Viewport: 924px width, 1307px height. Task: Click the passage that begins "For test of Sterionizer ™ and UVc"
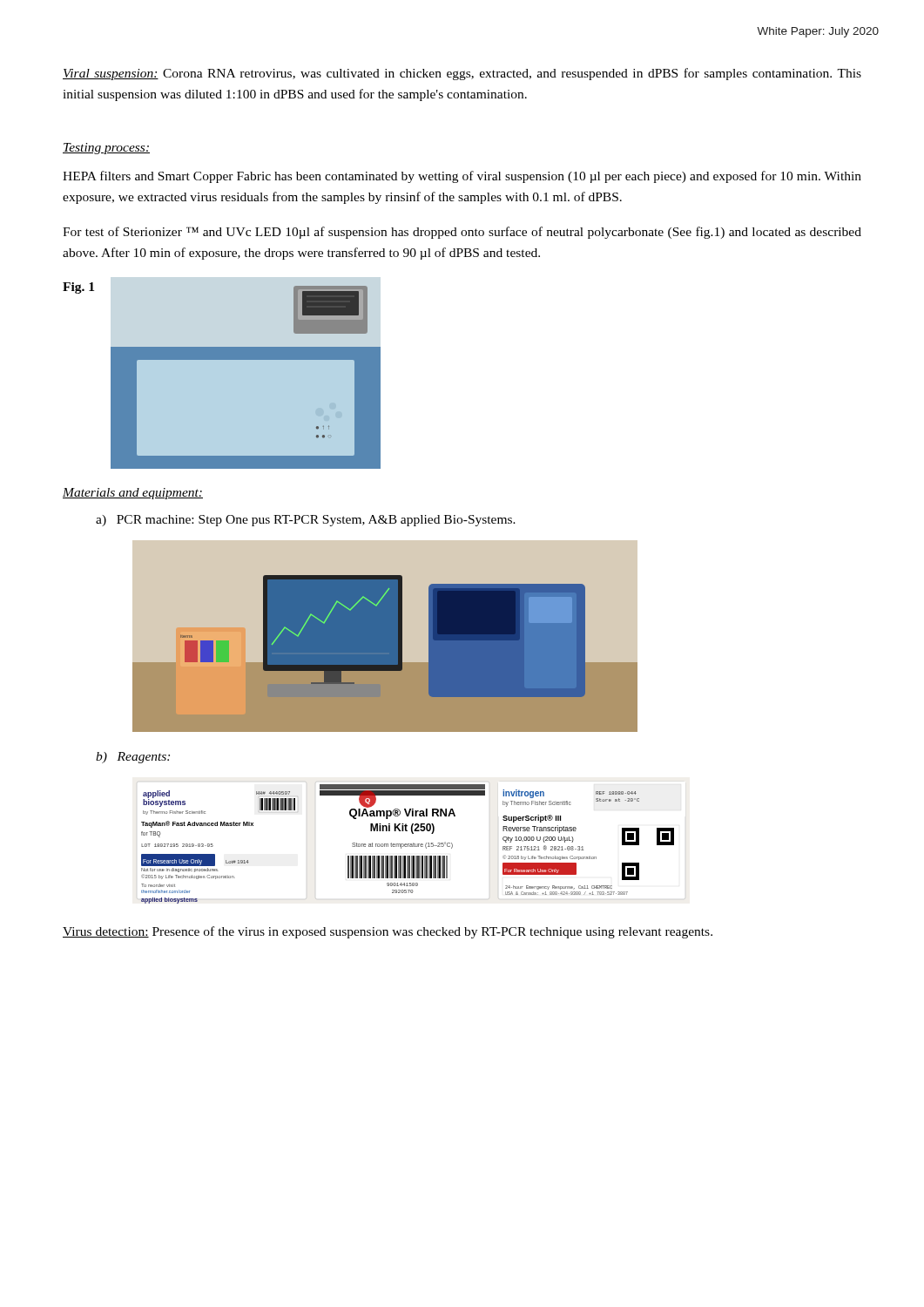(x=462, y=242)
